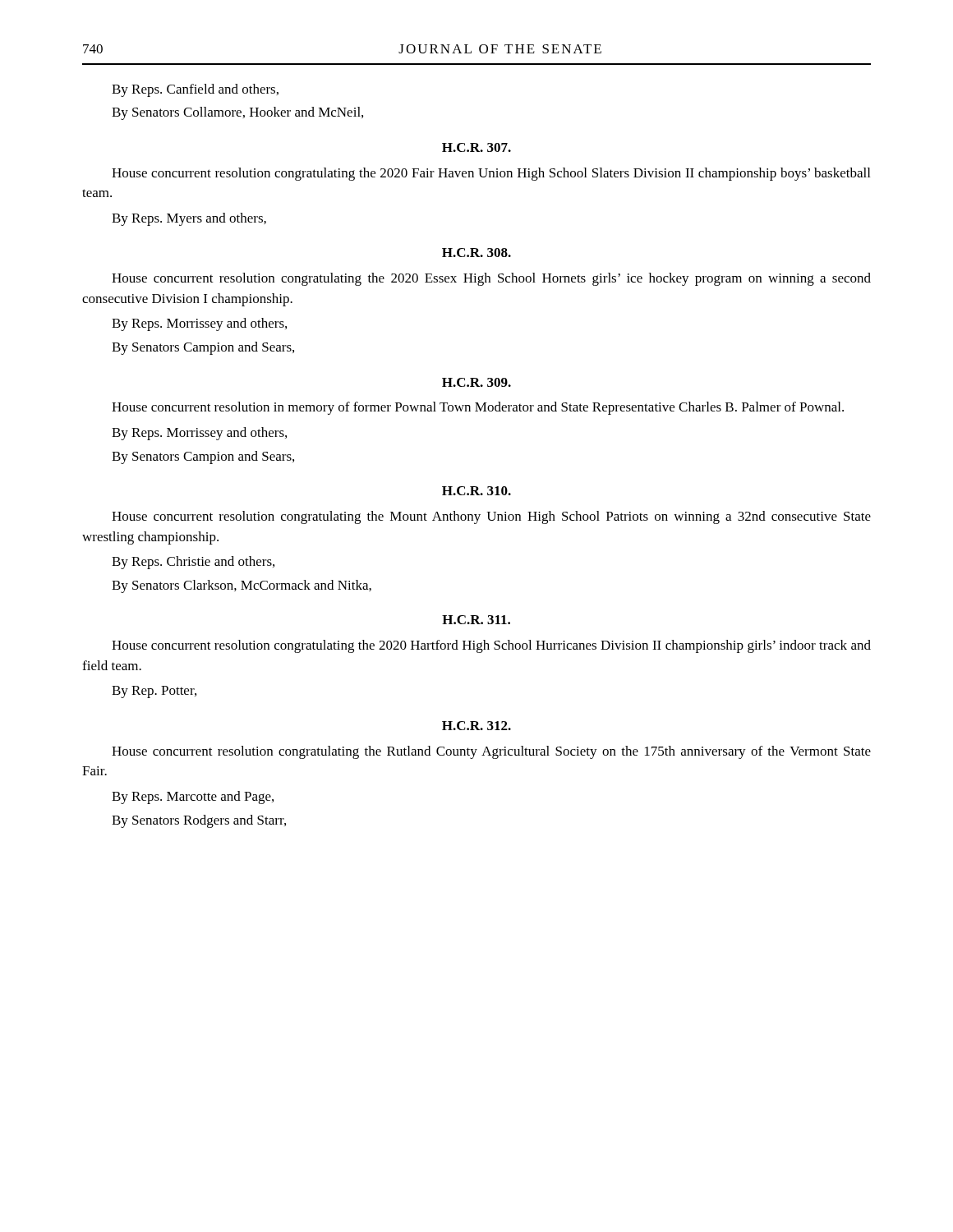Point to the text starting "By Reps. Christie and others,"

(194, 561)
